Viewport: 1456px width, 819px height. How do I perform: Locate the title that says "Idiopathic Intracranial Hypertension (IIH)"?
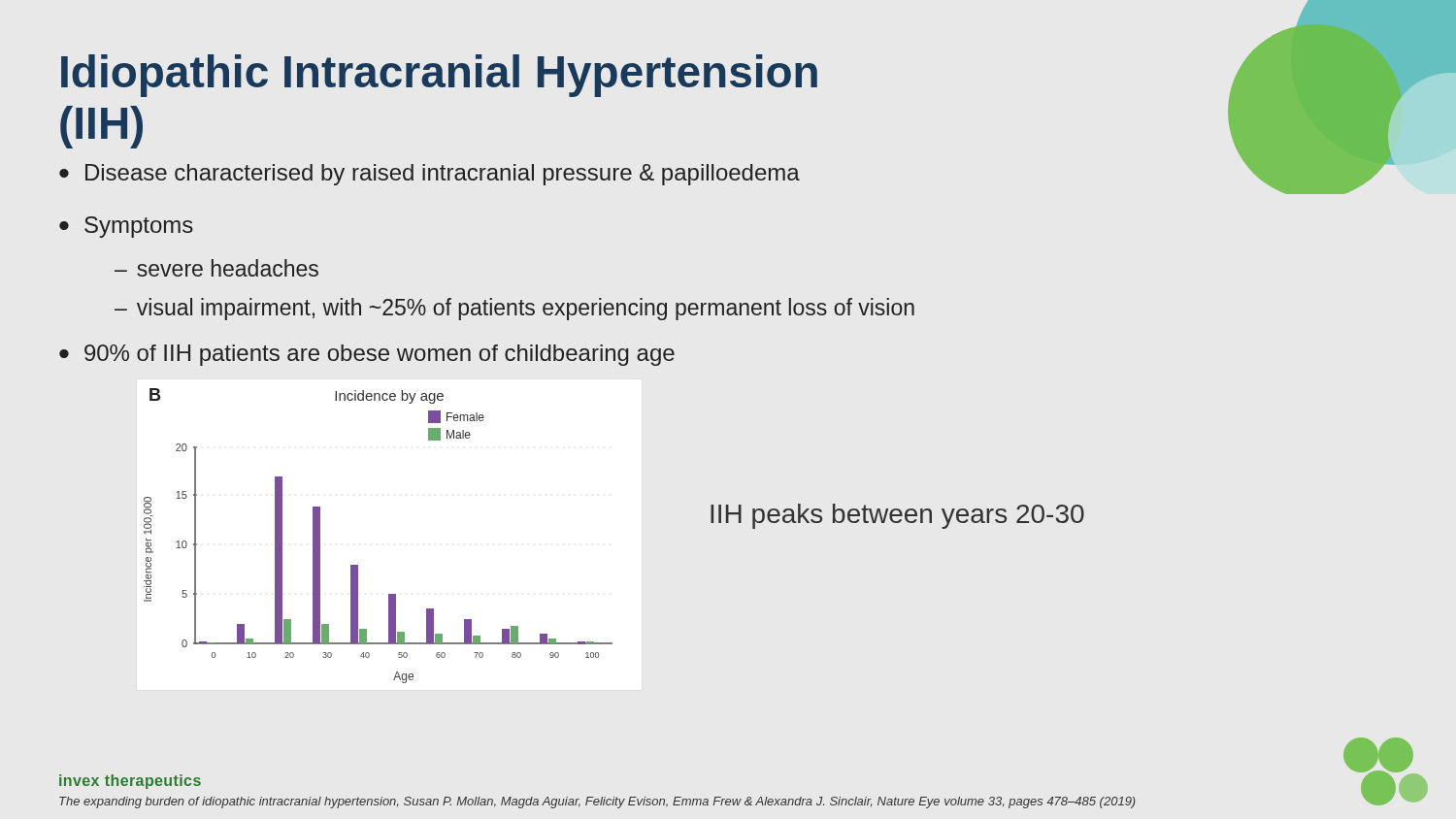(480, 98)
